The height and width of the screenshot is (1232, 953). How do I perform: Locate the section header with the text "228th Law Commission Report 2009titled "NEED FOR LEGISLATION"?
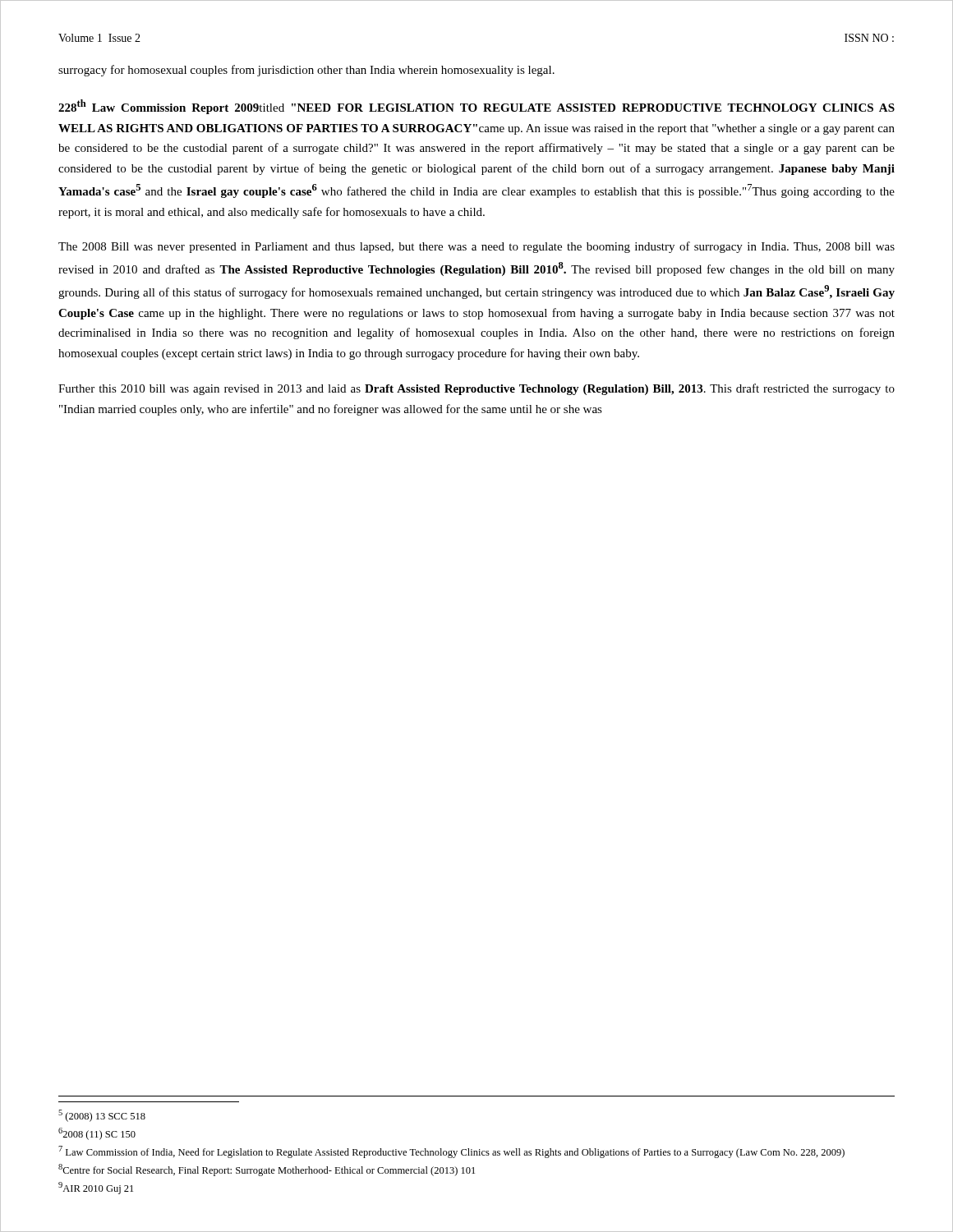tap(476, 158)
